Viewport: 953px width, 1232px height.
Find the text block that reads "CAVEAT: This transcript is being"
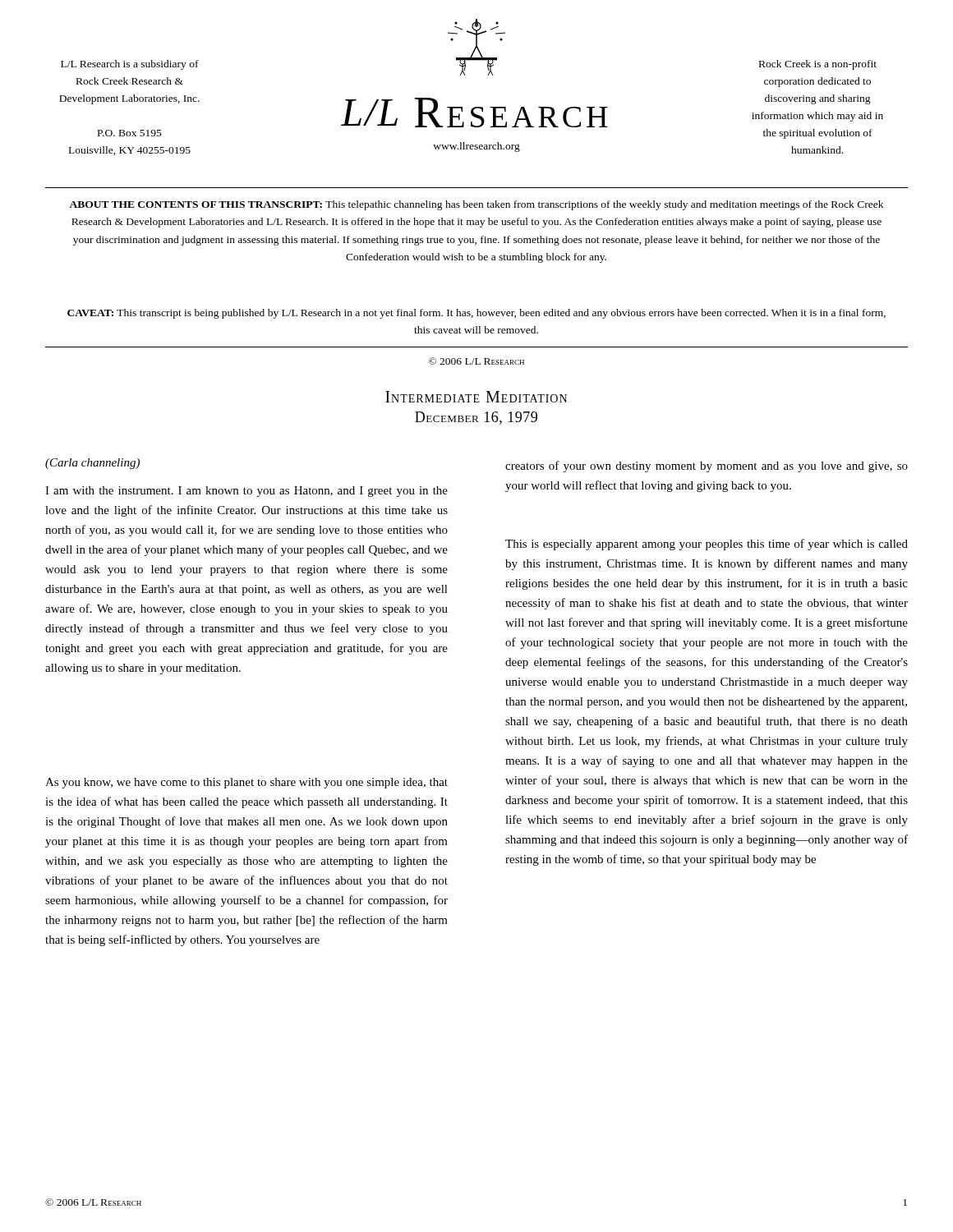point(476,321)
